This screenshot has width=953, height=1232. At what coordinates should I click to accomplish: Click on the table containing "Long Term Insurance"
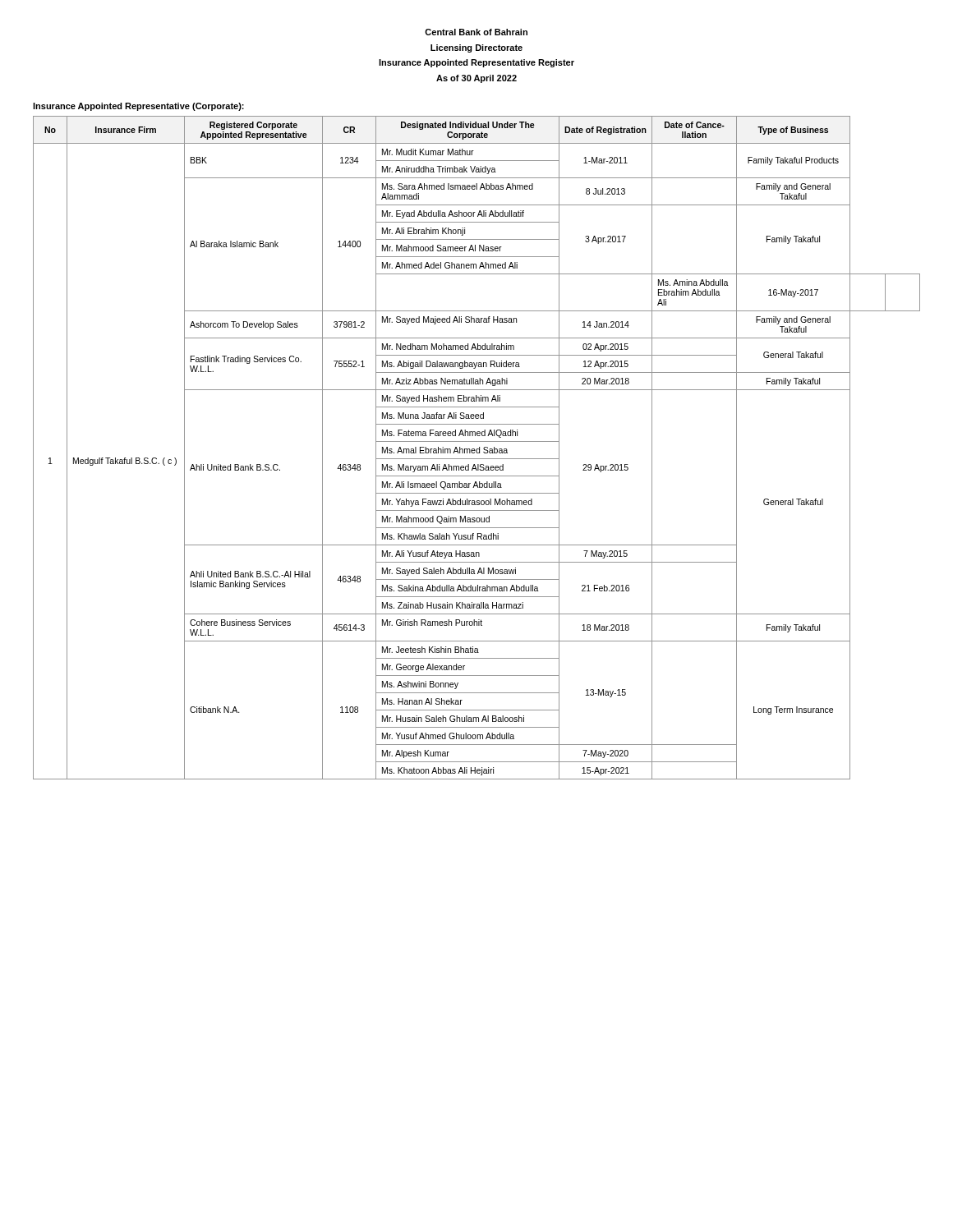476,447
